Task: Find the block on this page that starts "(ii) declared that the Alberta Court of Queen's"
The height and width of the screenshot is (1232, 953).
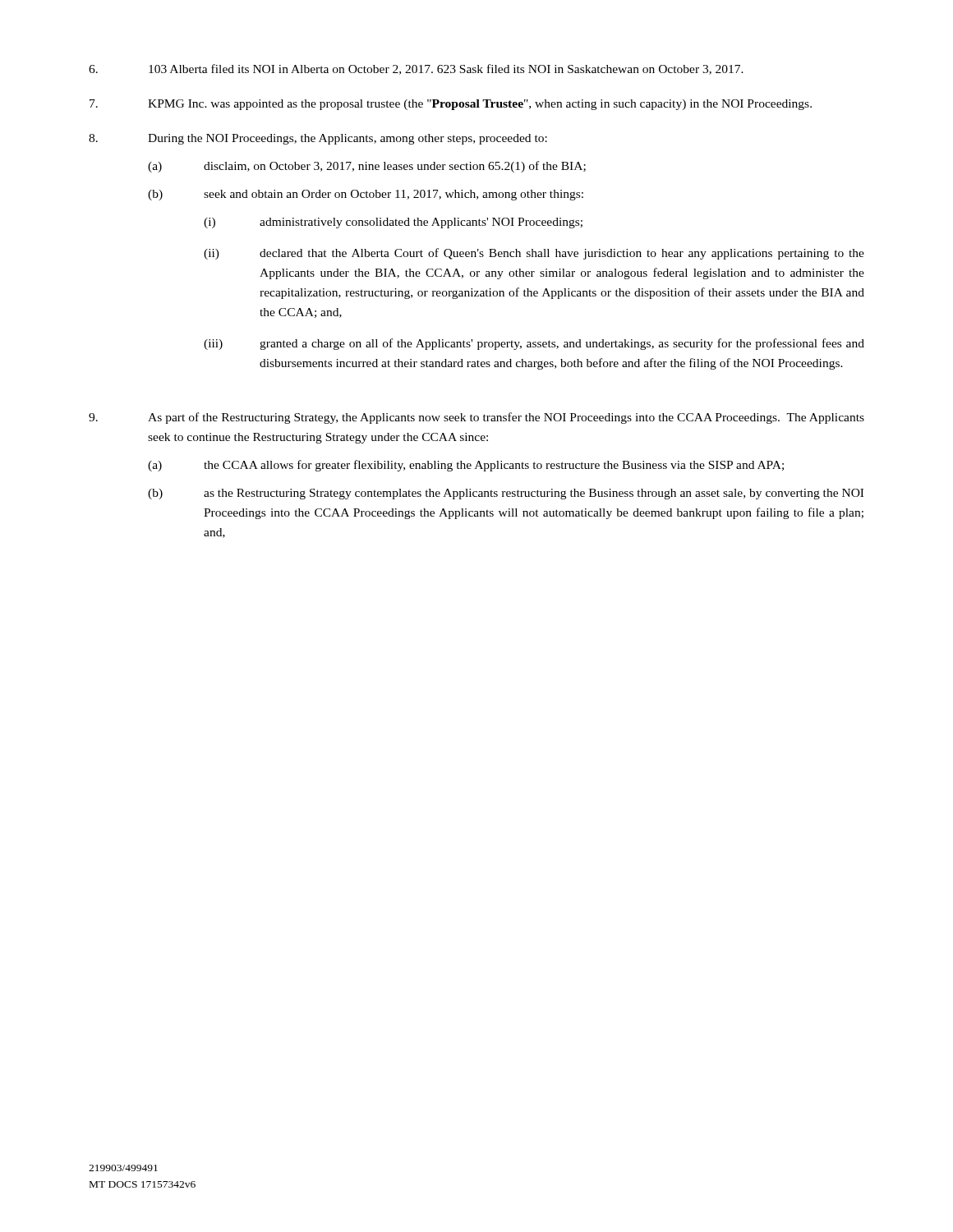Action: pos(534,283)
